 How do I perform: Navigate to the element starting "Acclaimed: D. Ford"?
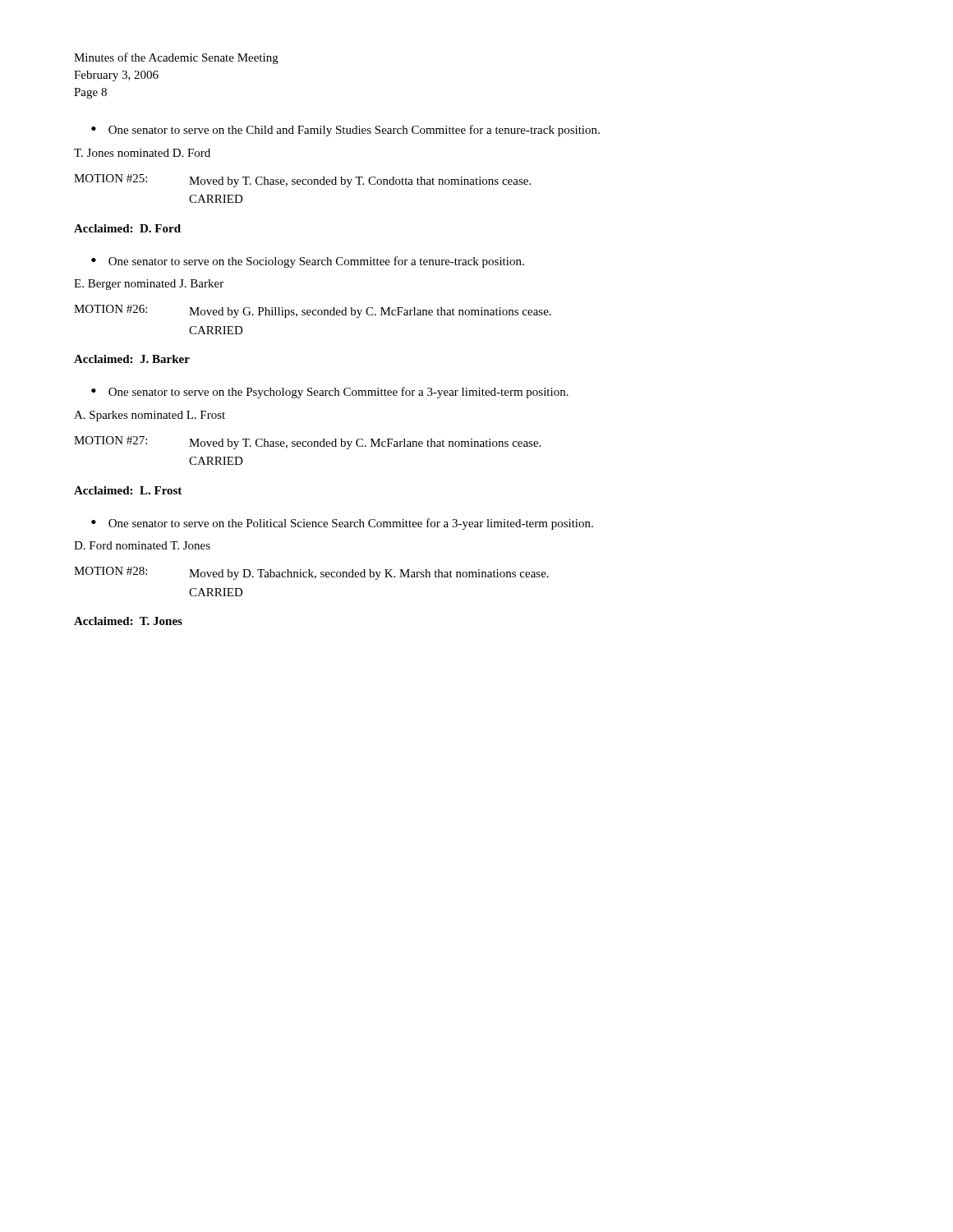tap(127, 228)
